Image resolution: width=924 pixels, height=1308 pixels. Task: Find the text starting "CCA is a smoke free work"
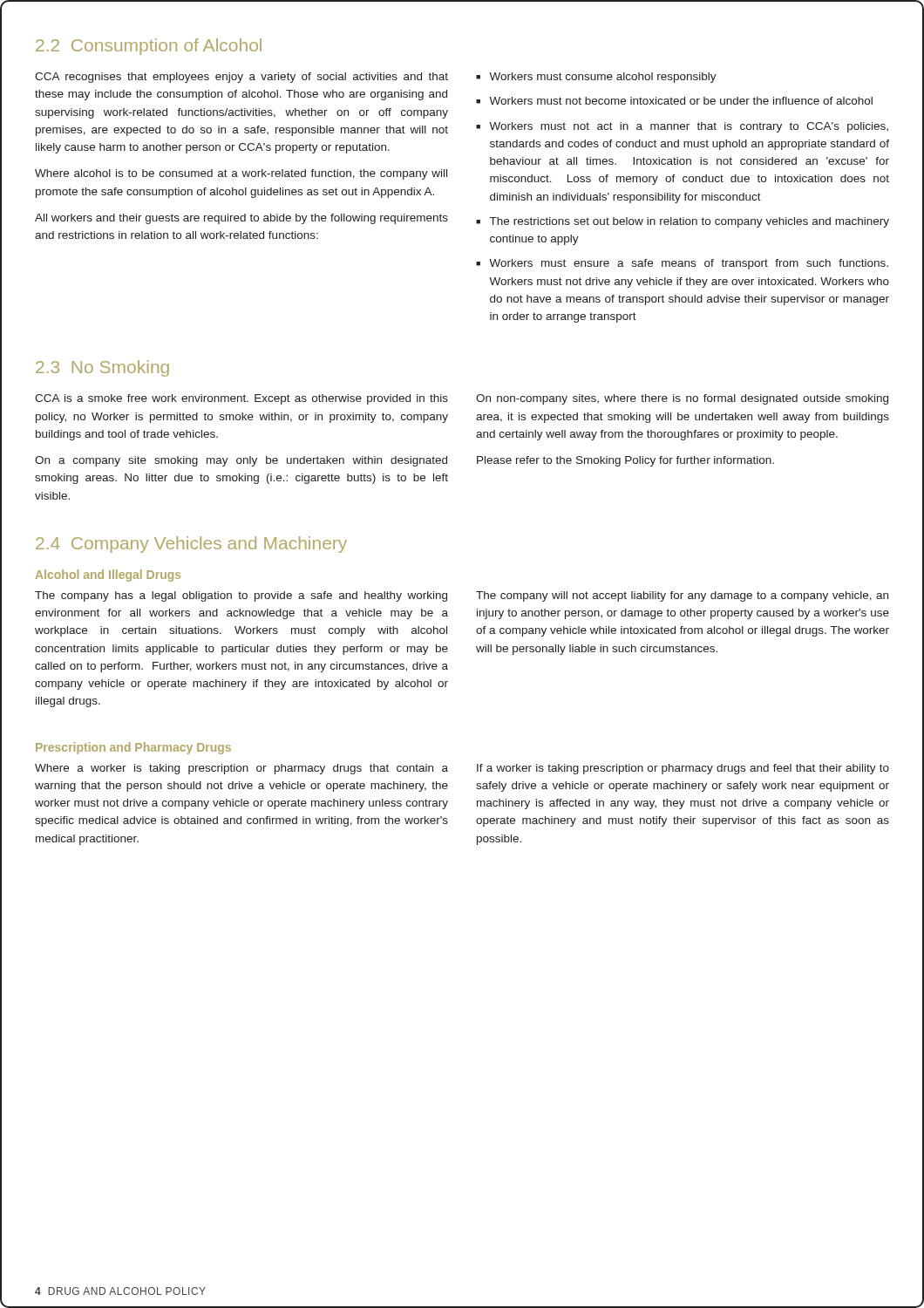pyautogui.click(x=241, y=447)
